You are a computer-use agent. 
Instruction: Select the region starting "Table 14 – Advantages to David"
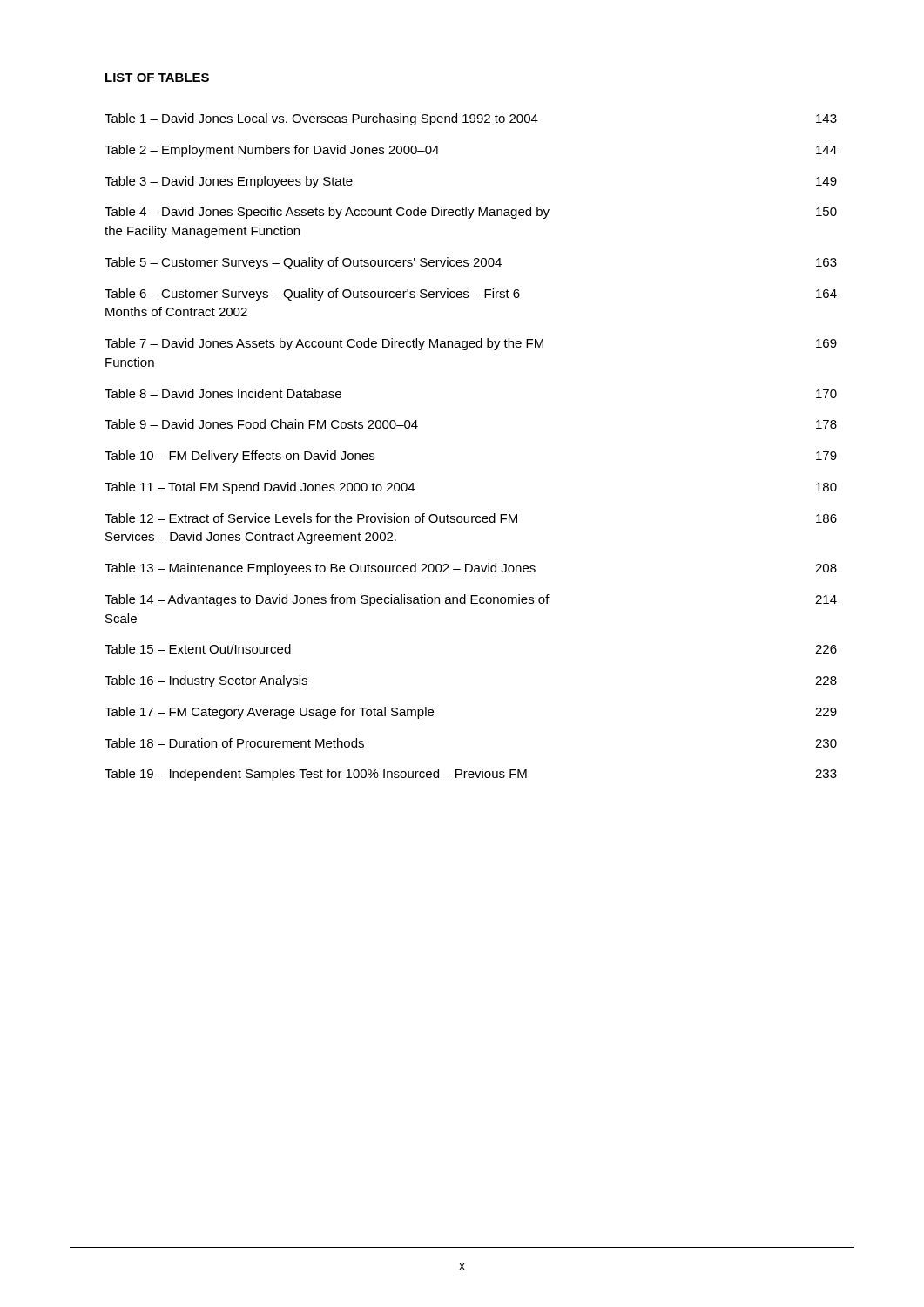click(x=471, y=609)
